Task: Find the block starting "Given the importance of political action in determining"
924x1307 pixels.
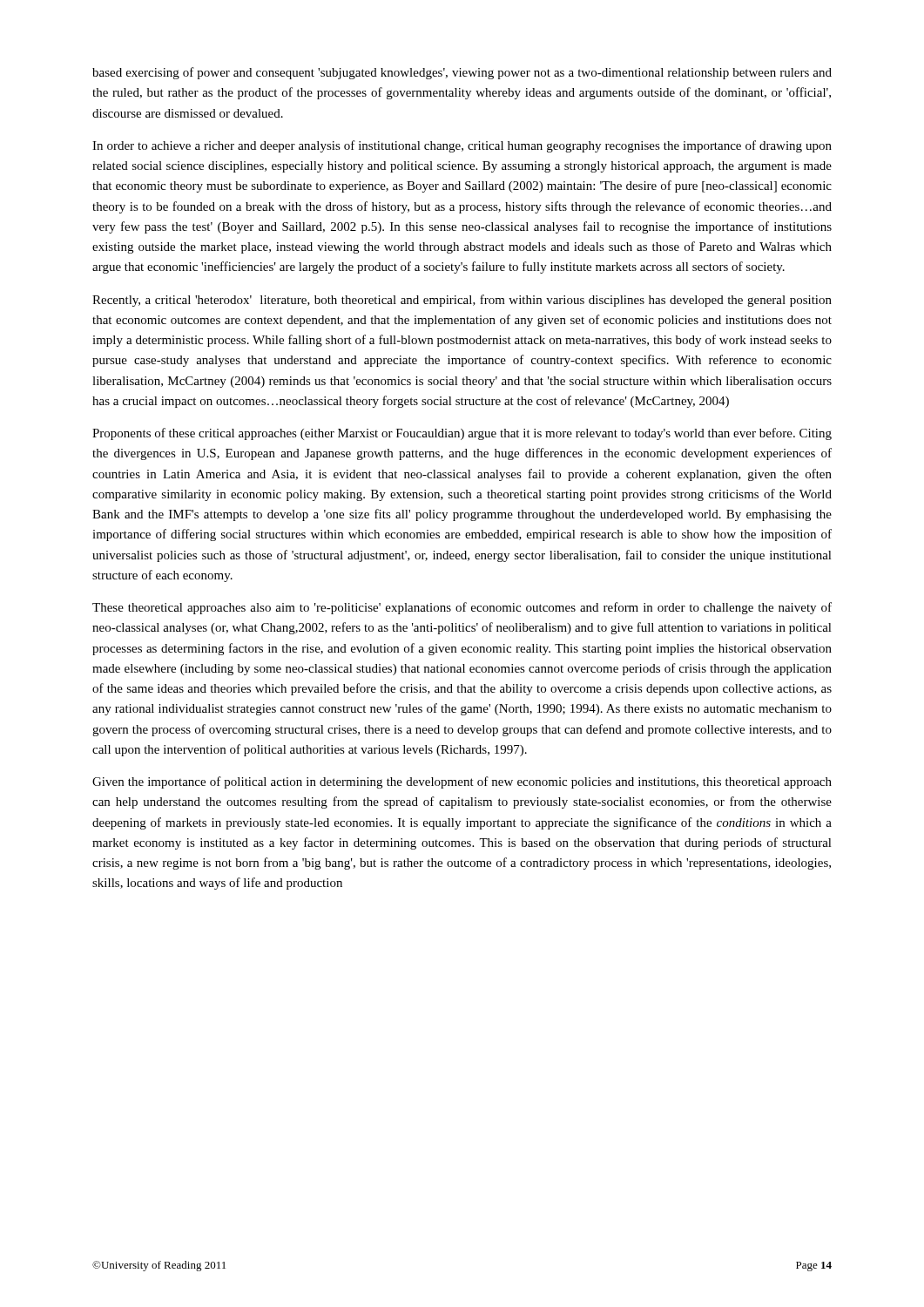Action: click(462, 832)
